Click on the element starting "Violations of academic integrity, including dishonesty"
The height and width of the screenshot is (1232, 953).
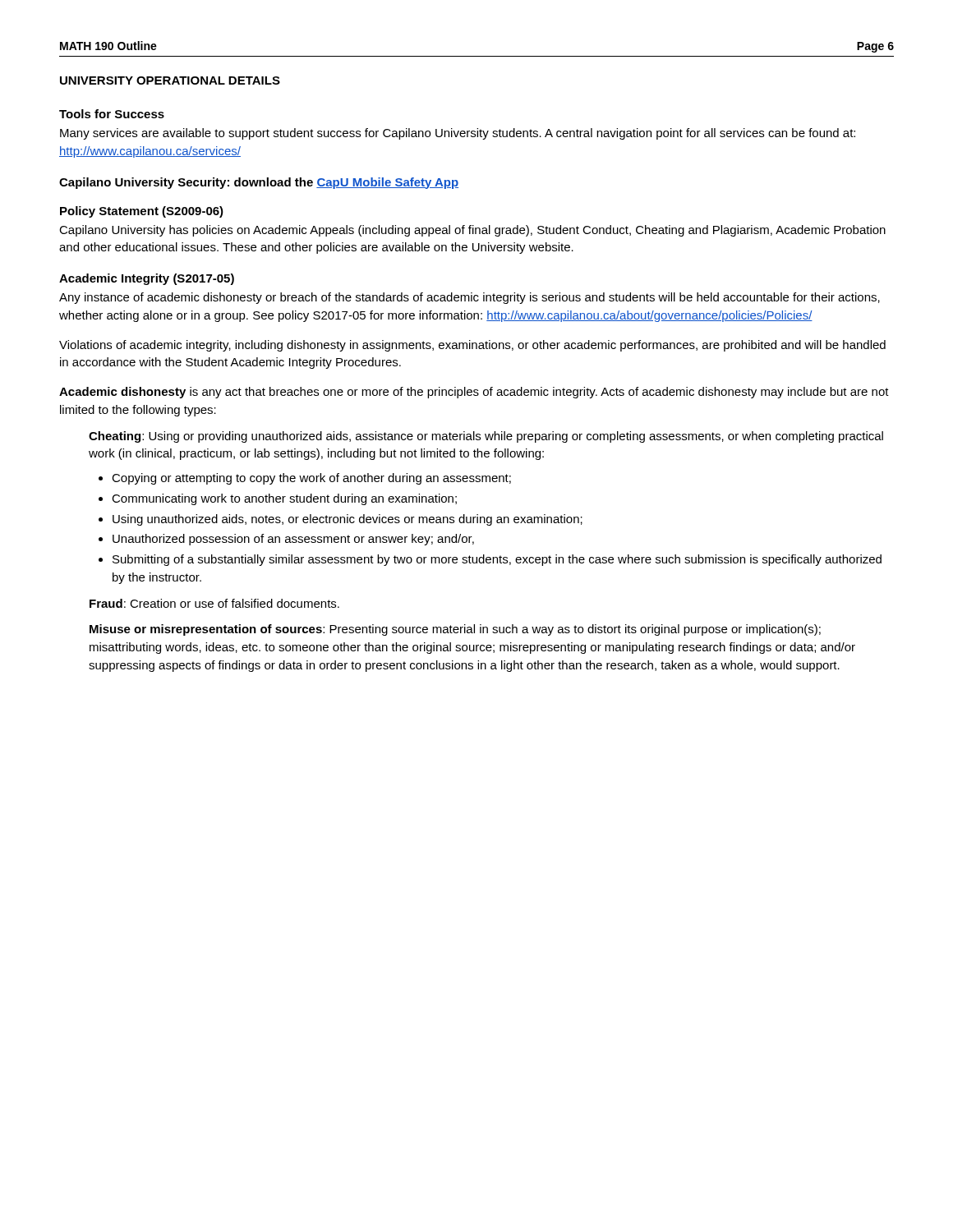point(473,353)
